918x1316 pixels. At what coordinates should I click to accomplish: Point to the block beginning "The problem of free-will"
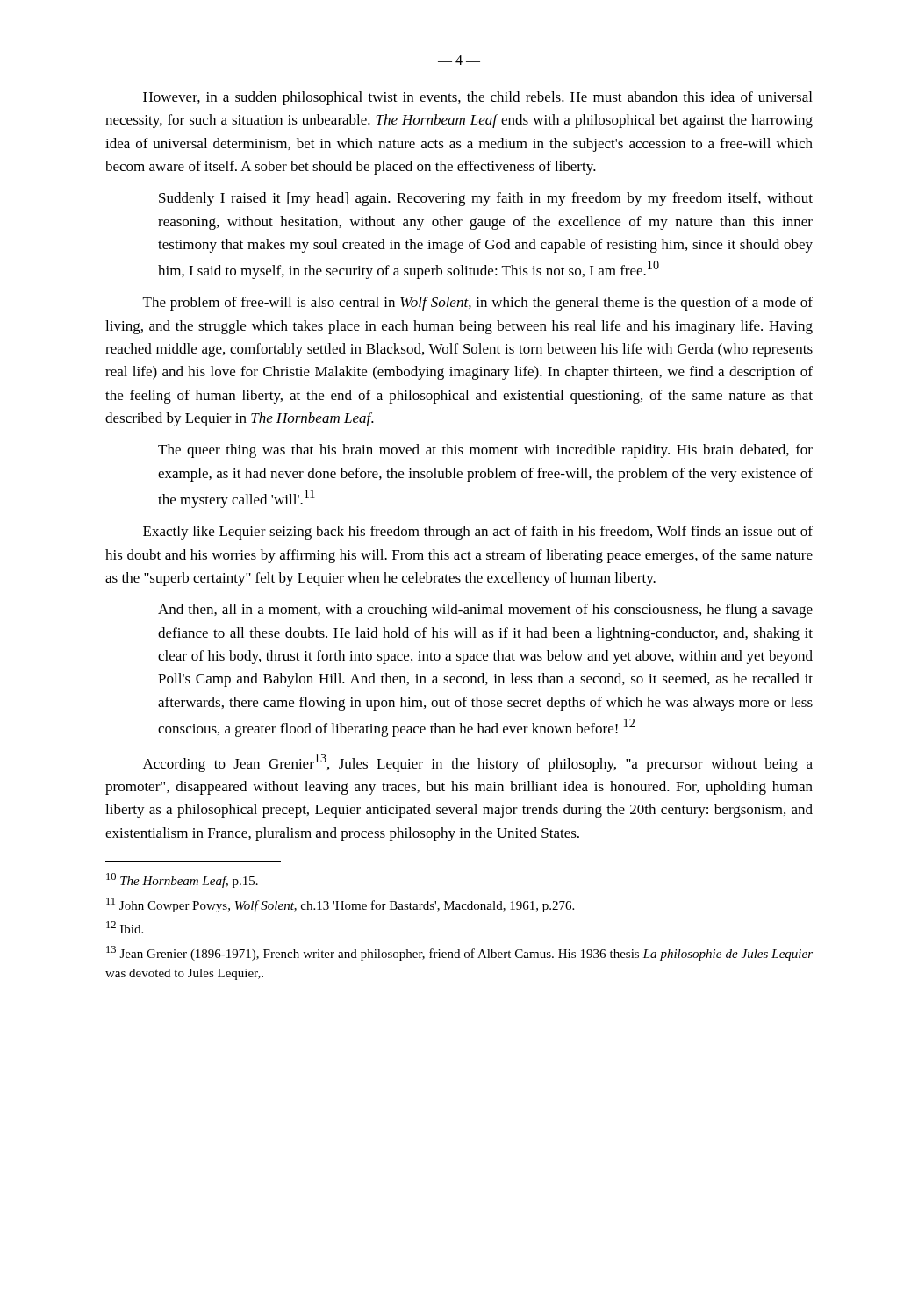pos(459,360)
